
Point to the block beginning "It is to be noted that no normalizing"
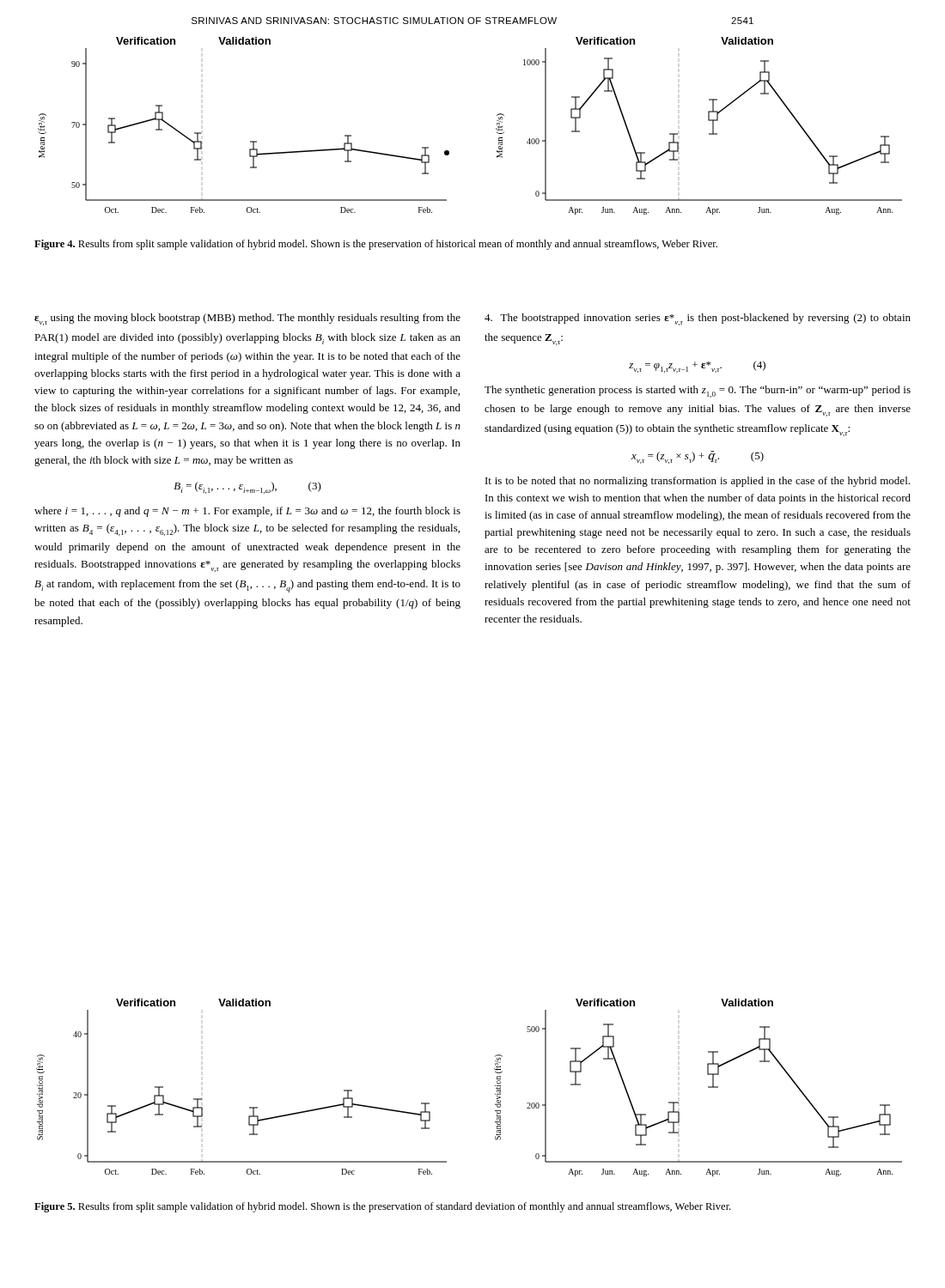point(698,549)
